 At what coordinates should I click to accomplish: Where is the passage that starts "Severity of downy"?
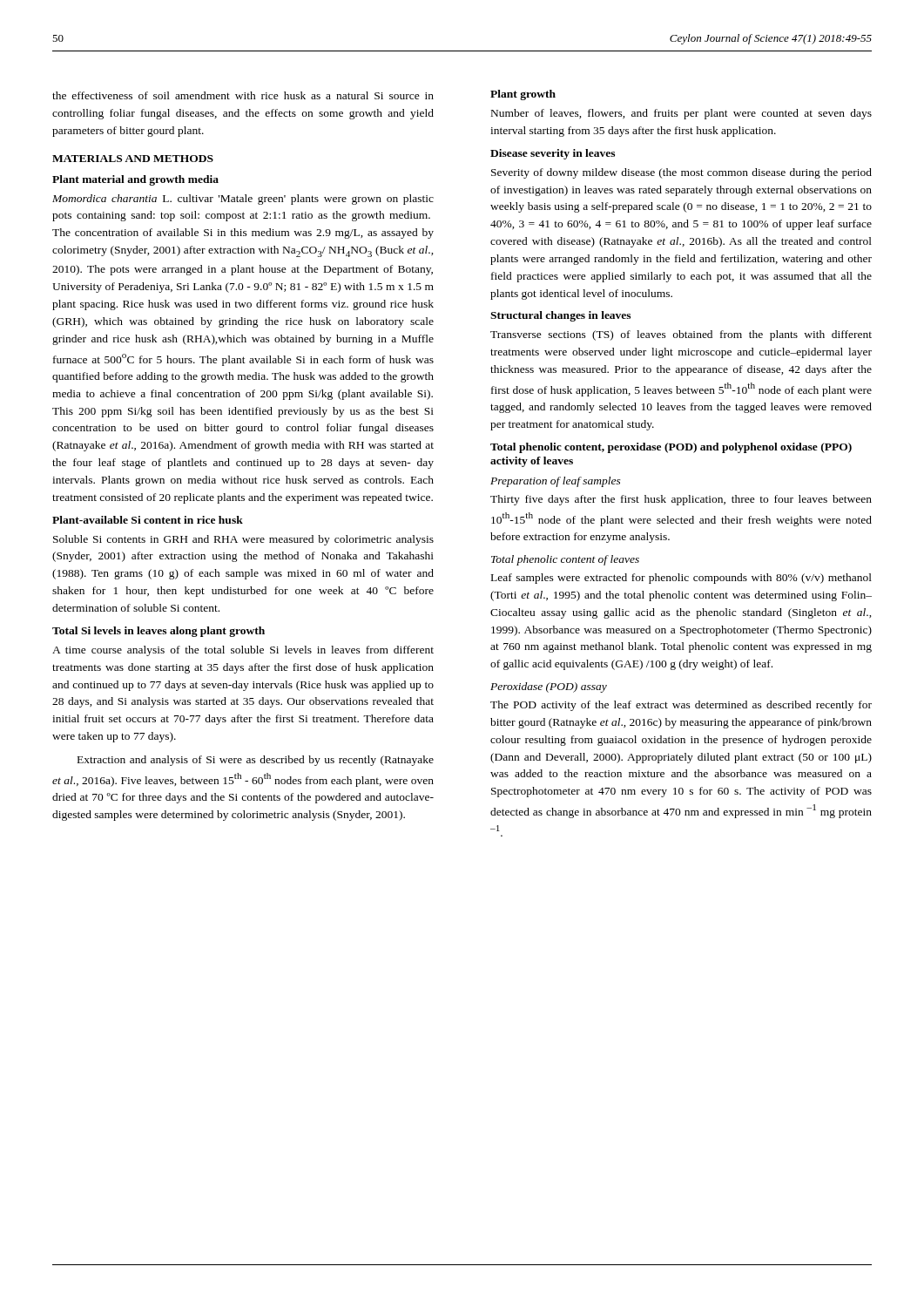tap(681, 233)
